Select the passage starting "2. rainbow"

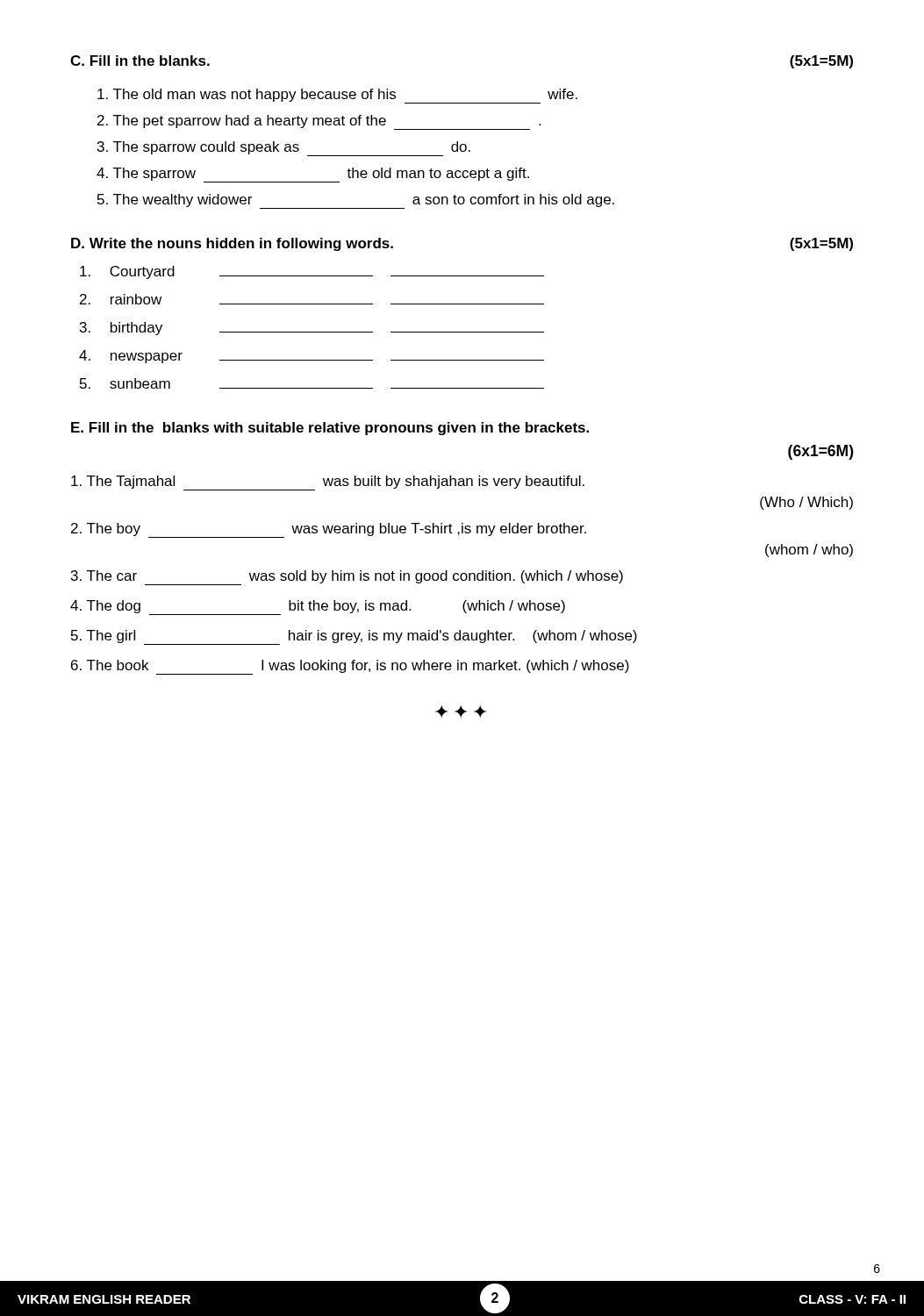pyautogui.click(x=312, y=300)
